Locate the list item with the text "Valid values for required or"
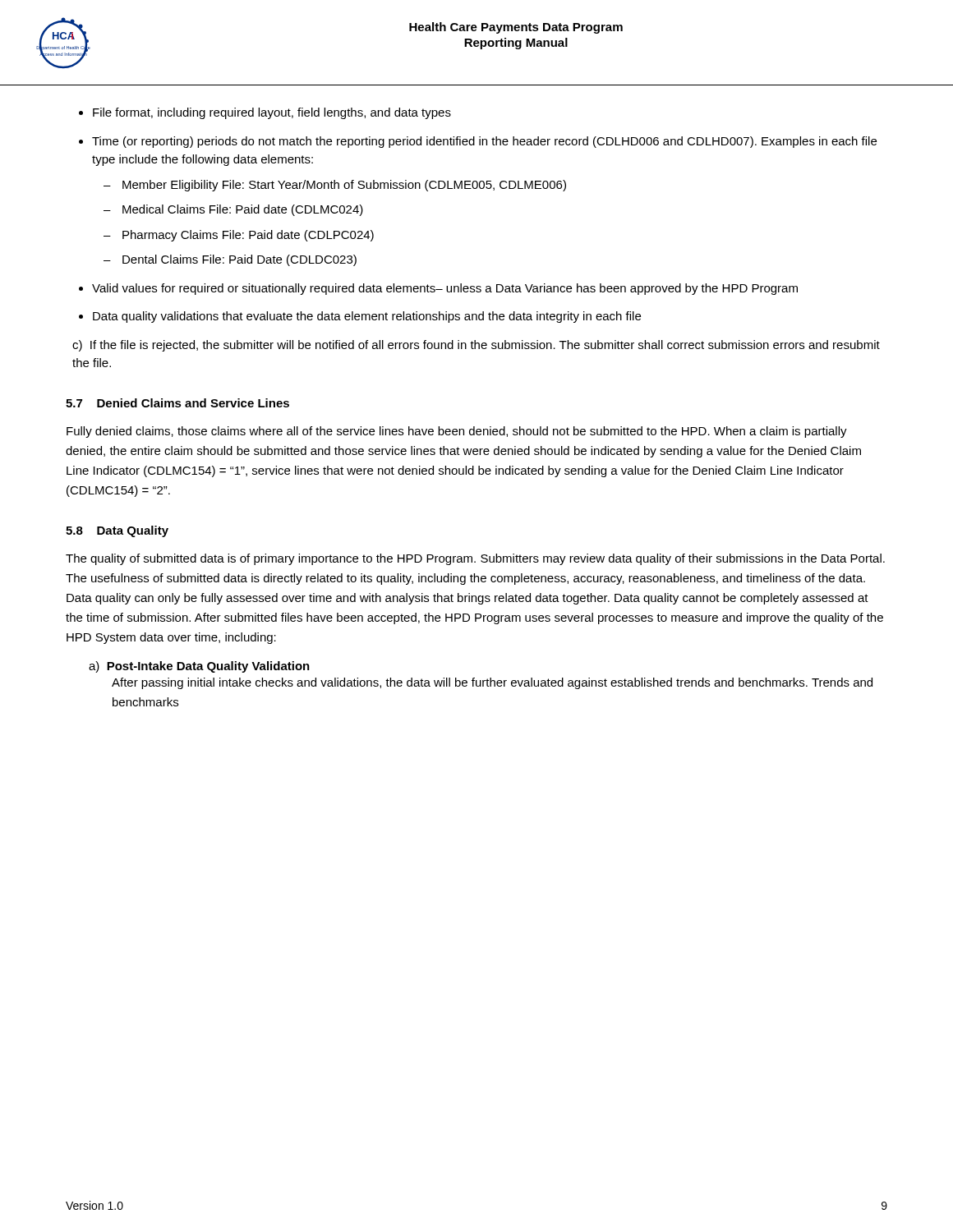Image resolution: width=953 pixels, height=1232 pixels. coord(445,287)
